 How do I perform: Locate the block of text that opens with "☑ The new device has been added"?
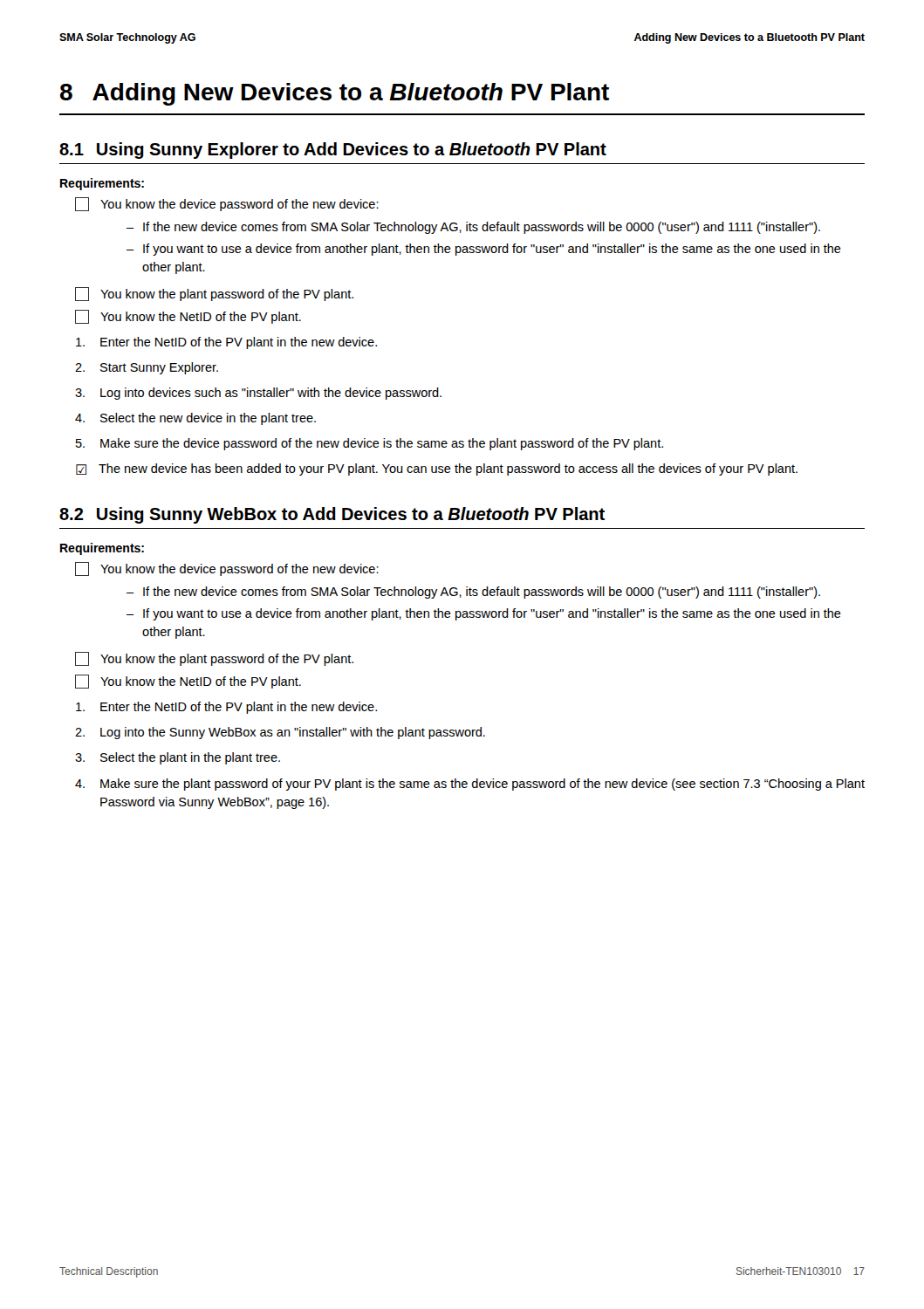click(x=470, y=470)
